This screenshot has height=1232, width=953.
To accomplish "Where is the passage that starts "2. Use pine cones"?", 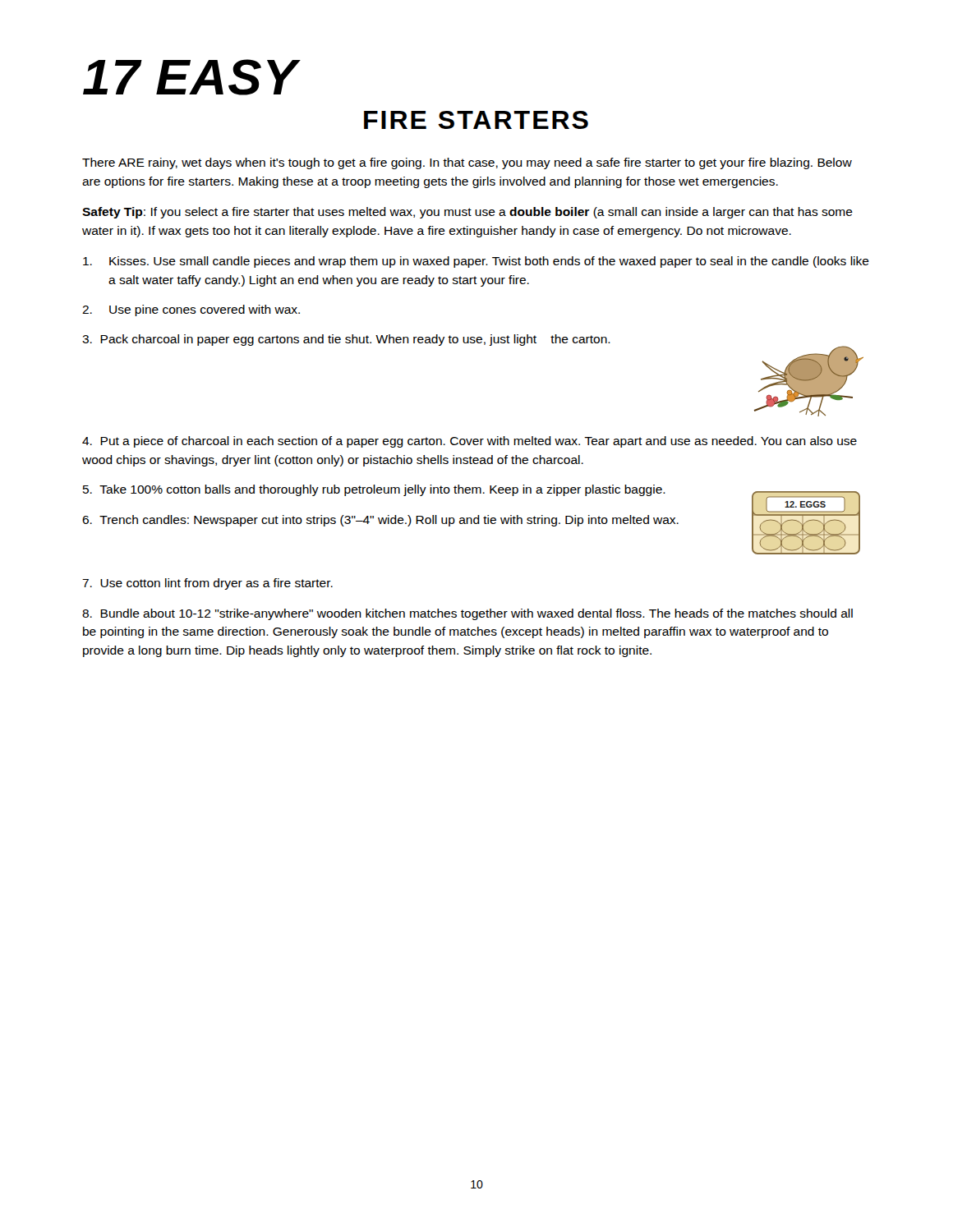I will point(191,310).
